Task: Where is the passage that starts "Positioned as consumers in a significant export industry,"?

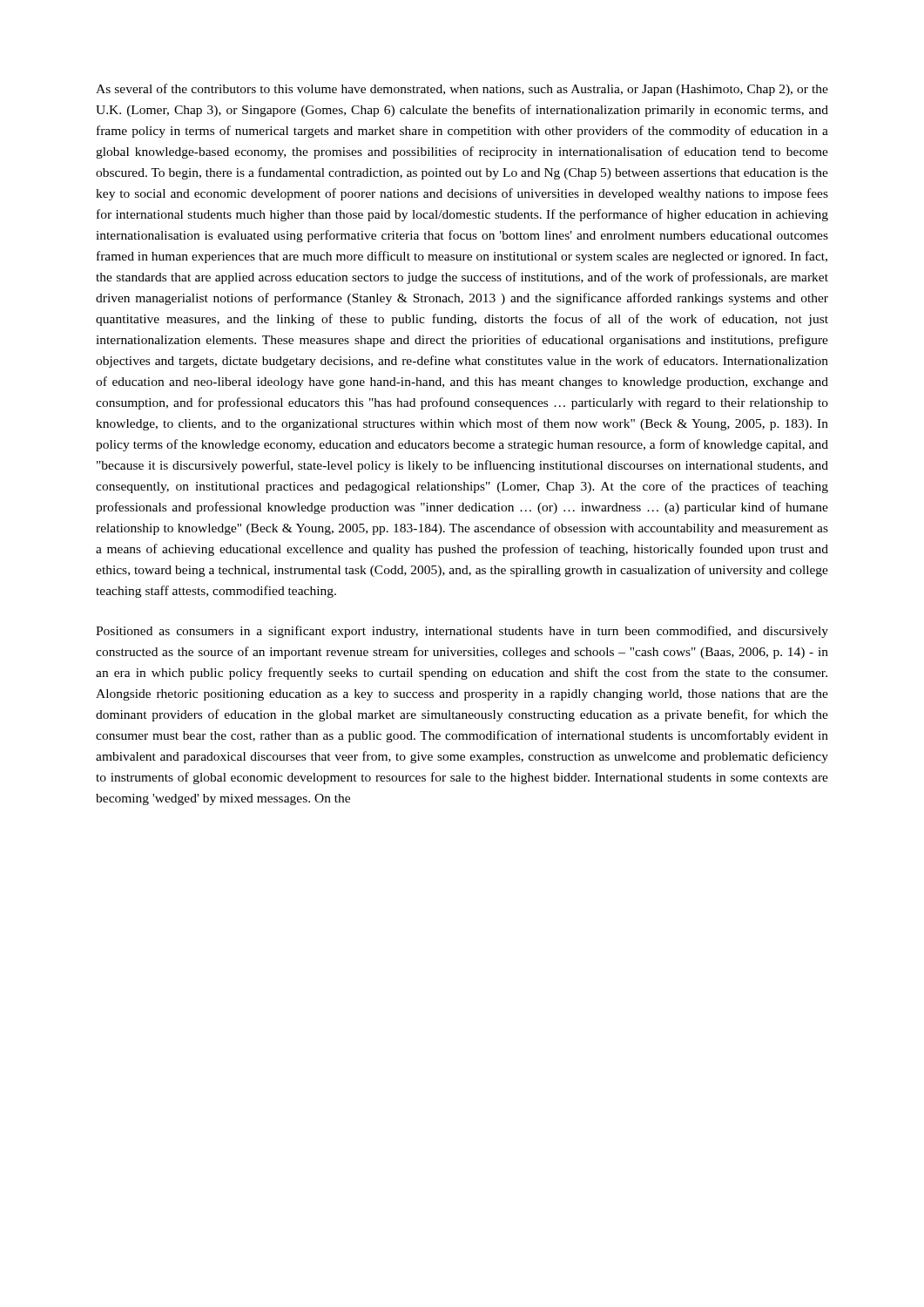Action: [462, 714]
